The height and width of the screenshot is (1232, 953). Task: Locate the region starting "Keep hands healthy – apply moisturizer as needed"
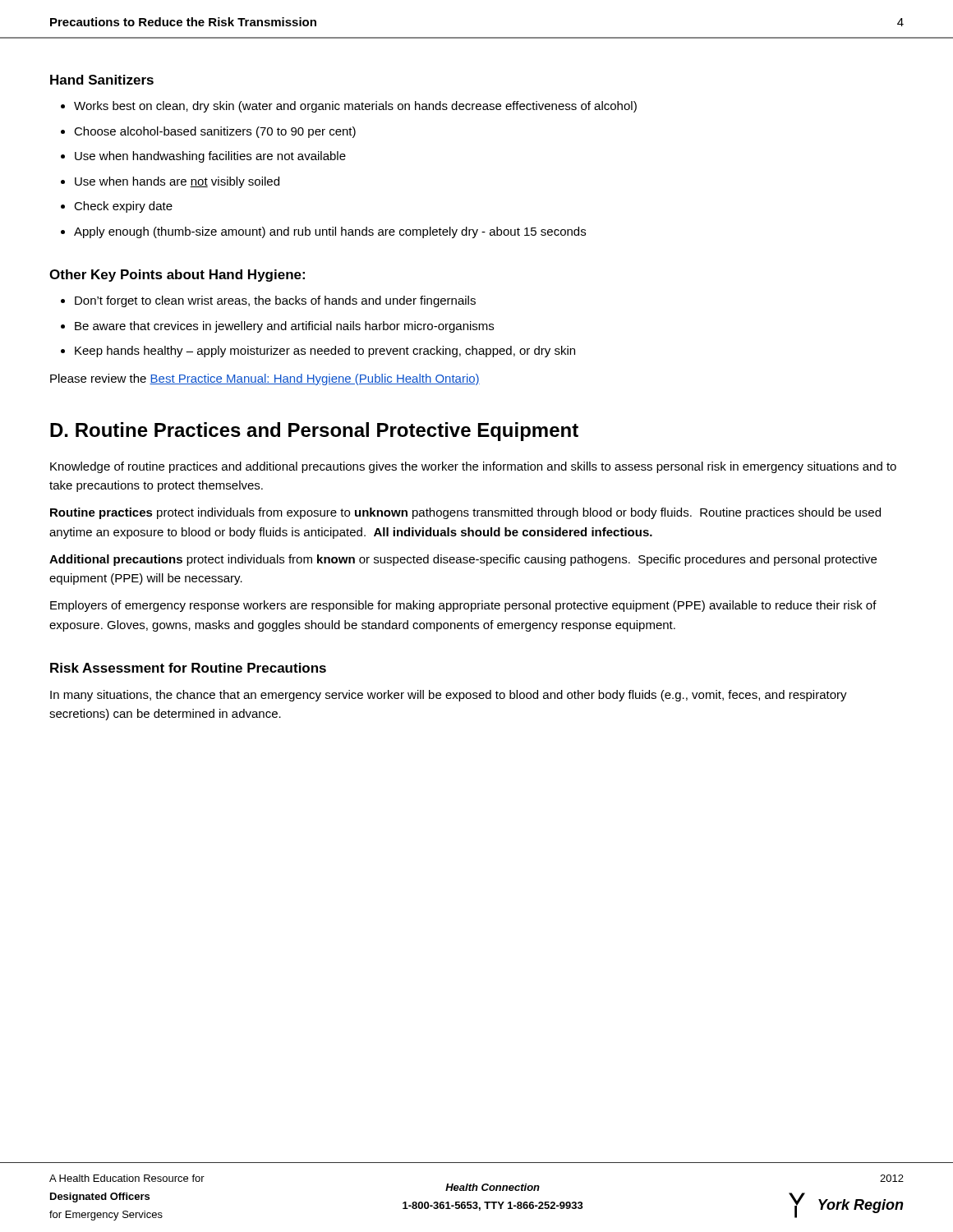click(325, 350)
